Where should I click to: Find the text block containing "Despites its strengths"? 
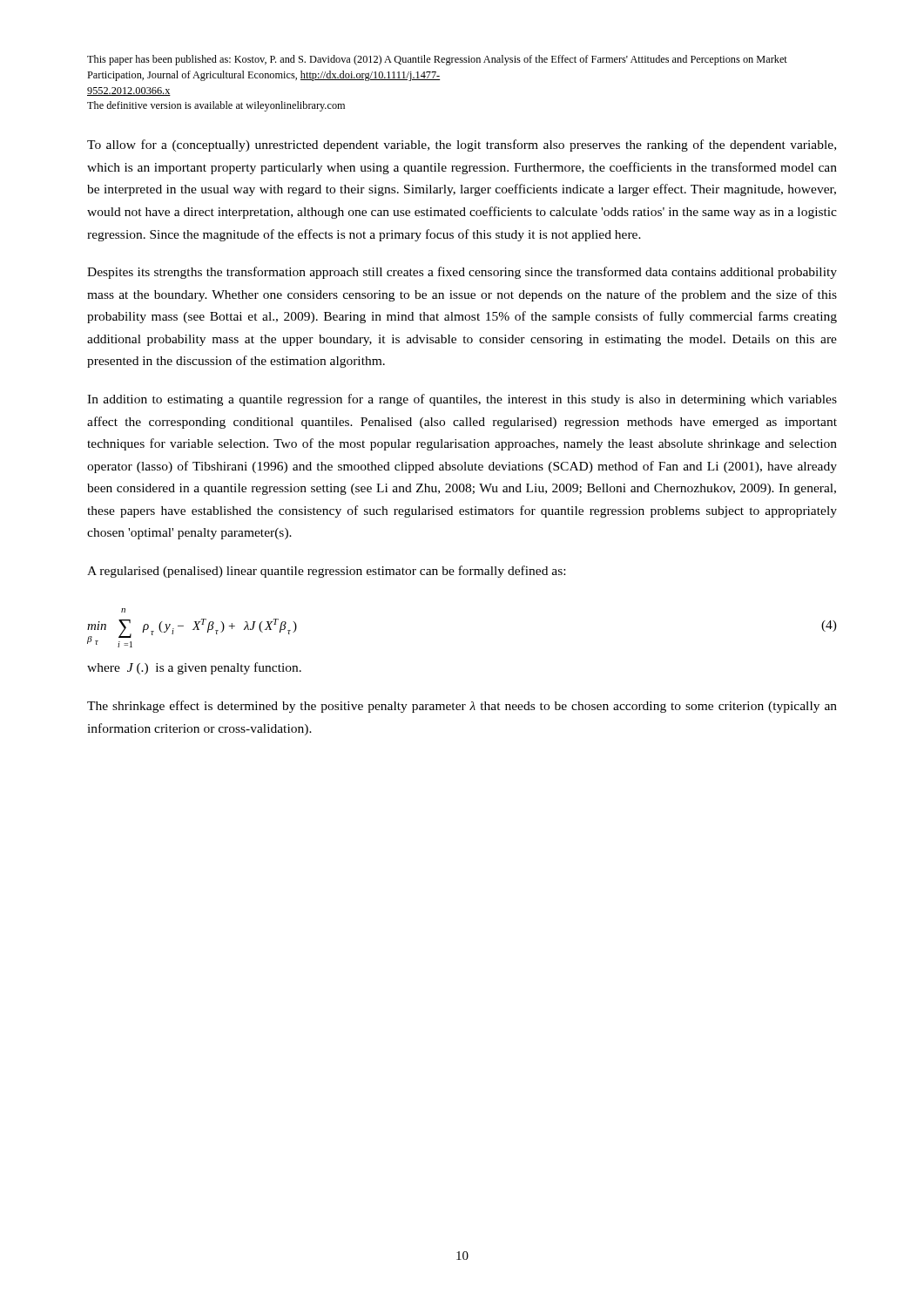point(462,316)
